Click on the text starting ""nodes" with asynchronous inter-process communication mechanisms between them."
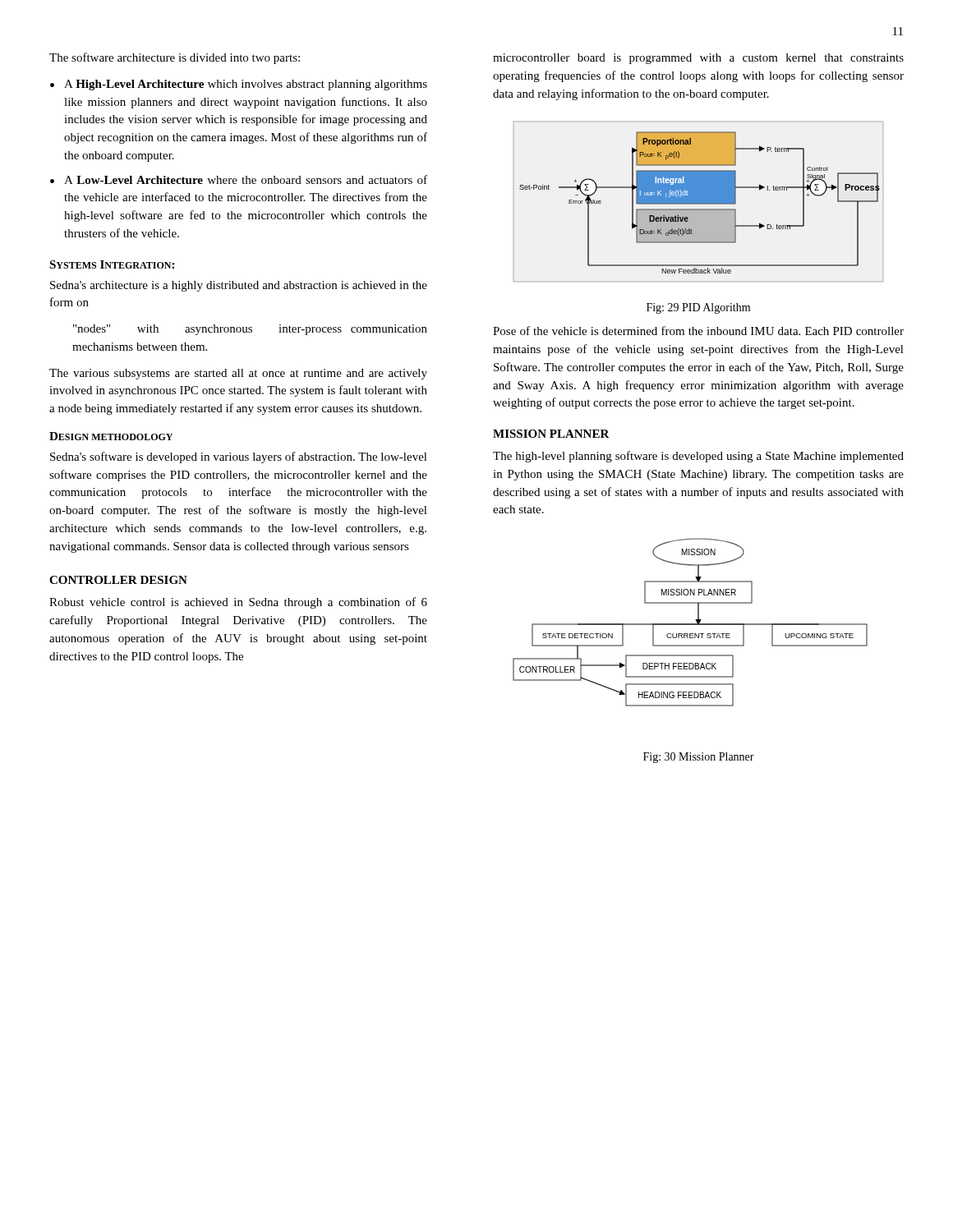 [250, 337]
